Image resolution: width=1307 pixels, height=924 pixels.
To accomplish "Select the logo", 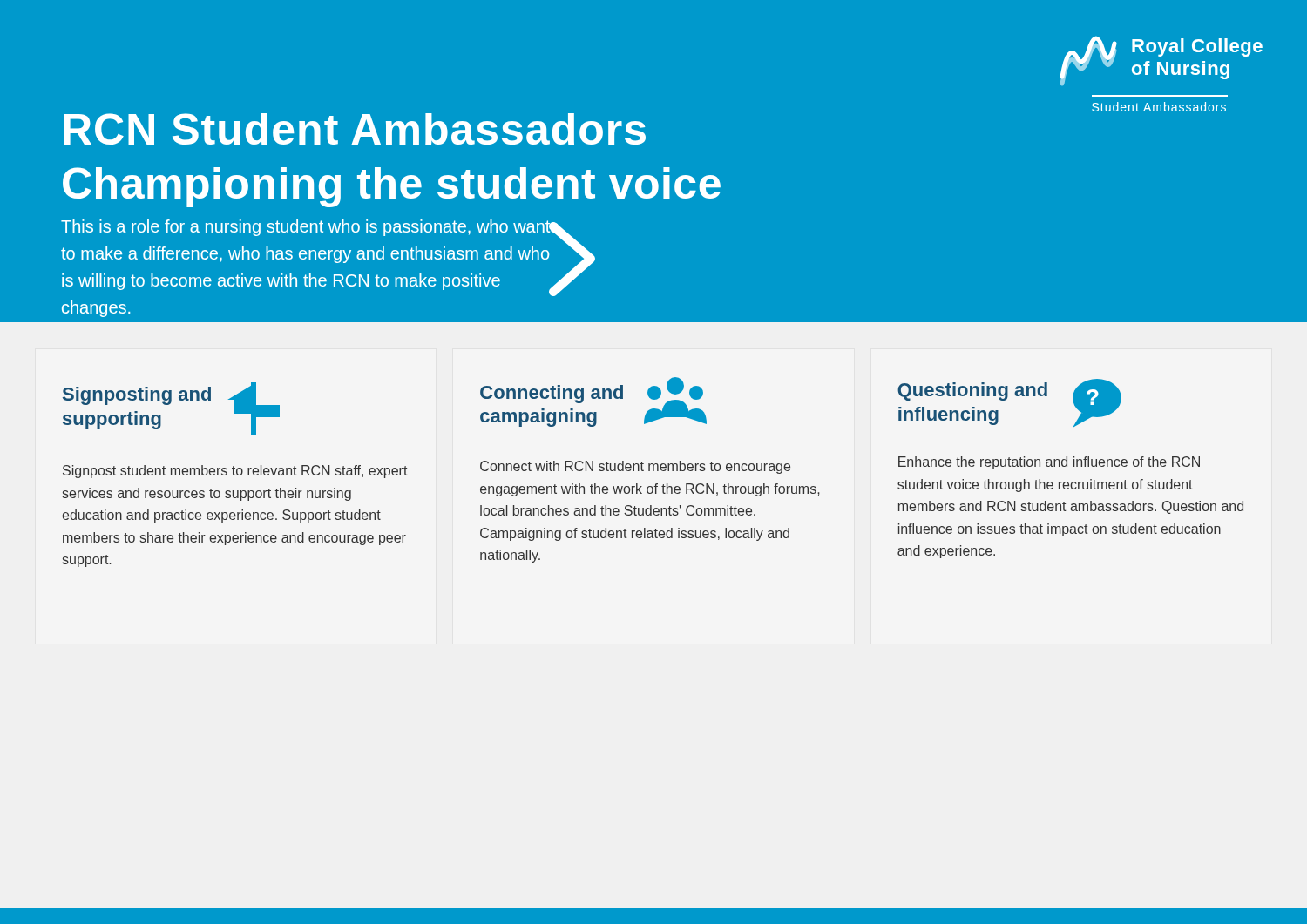I will (x=1159, y=69).
